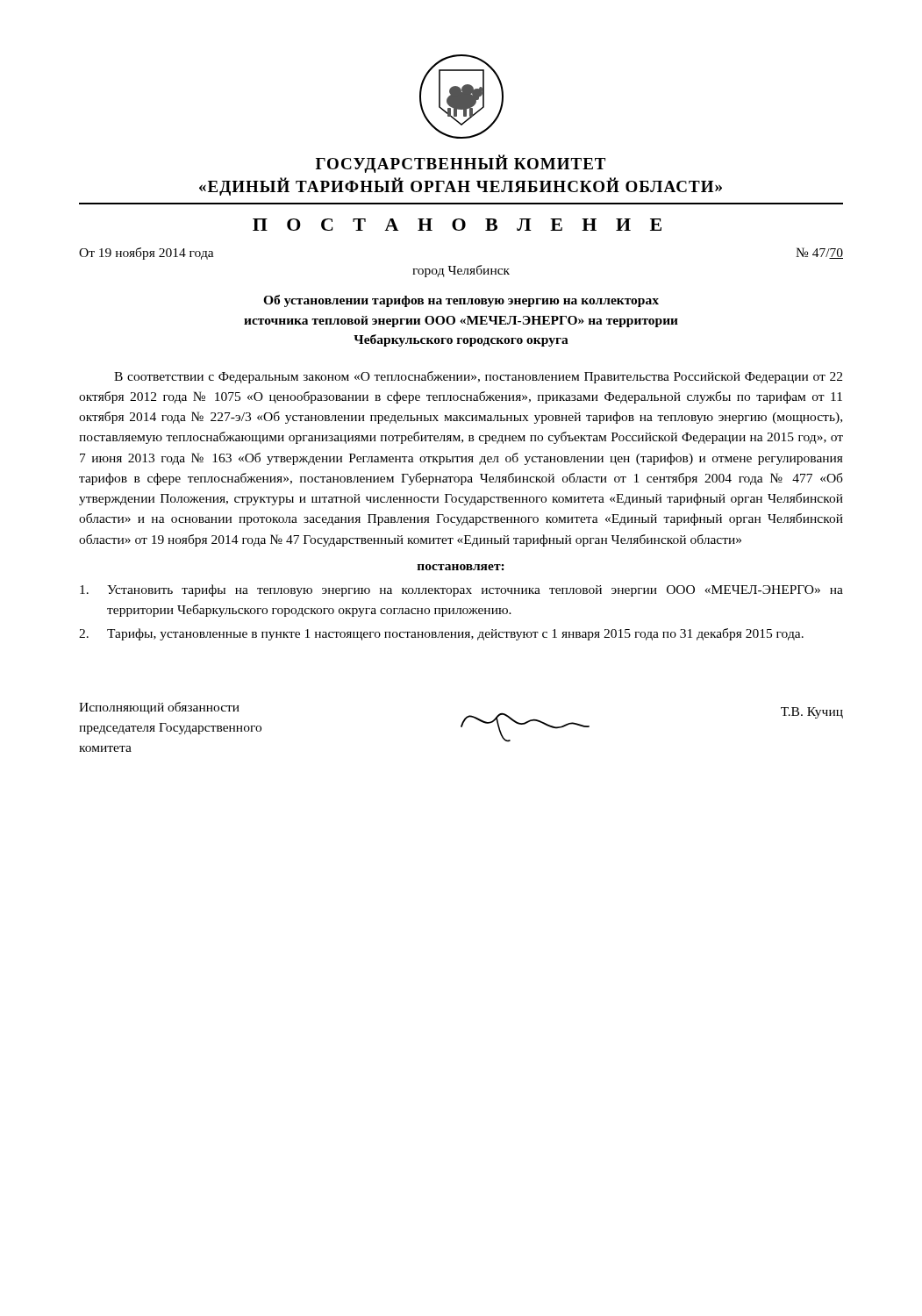922x1316 pixels.
Task: Select the block starting "В соответствии с Федеральным законом"
Action: [461, 457]
